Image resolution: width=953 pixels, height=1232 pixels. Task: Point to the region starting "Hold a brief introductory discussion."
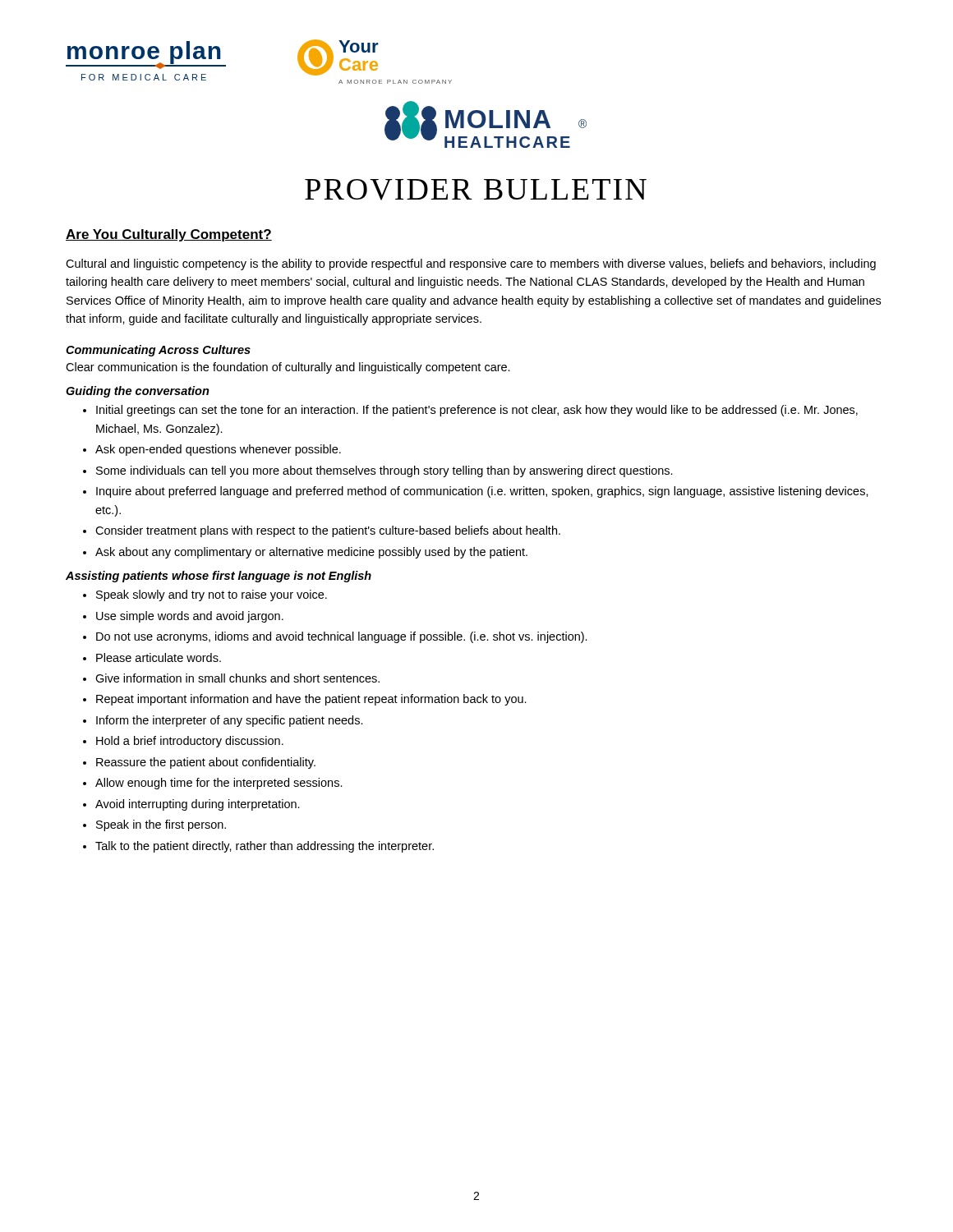(190, 741)
